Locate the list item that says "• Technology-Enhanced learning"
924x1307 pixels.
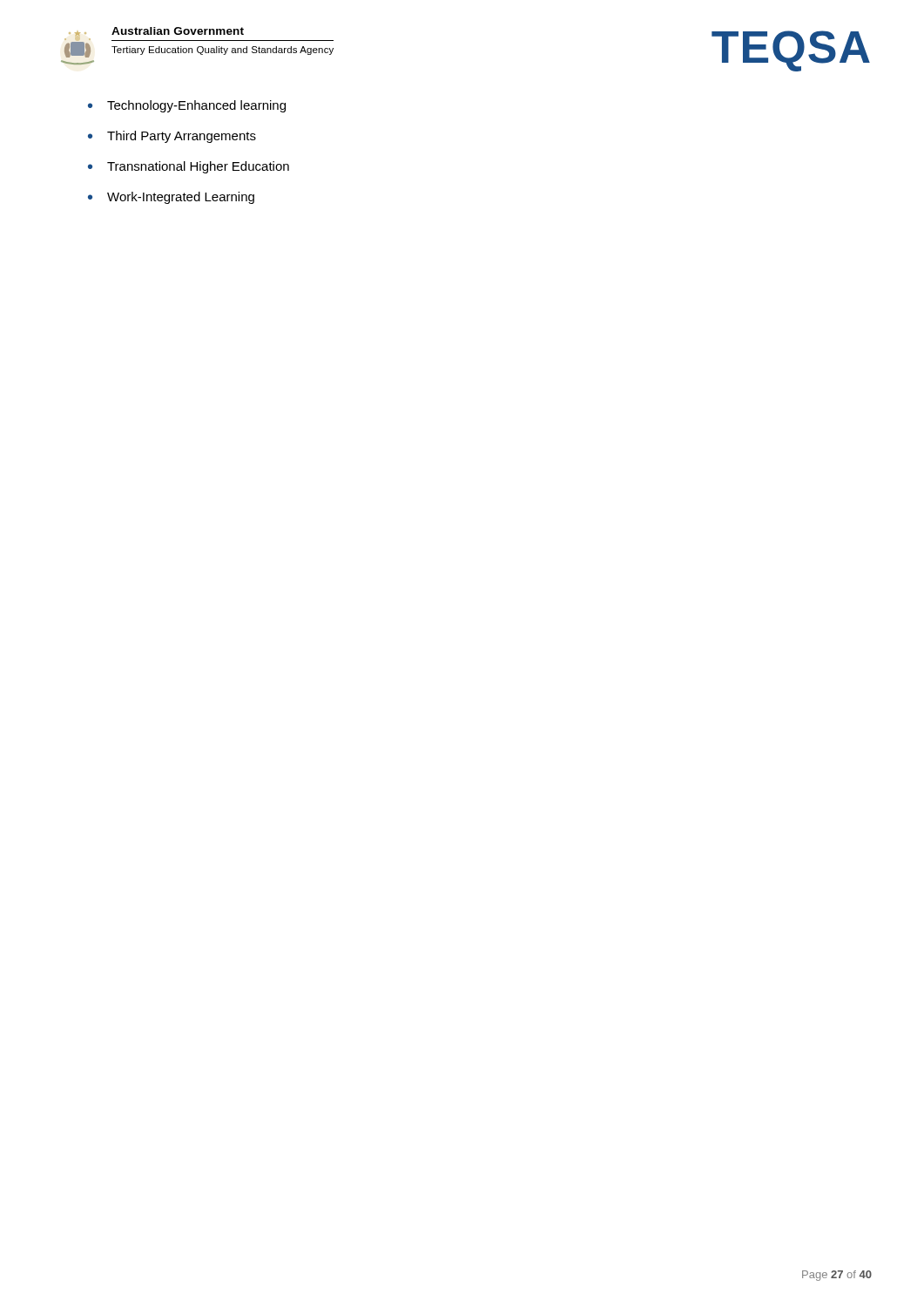187,105
